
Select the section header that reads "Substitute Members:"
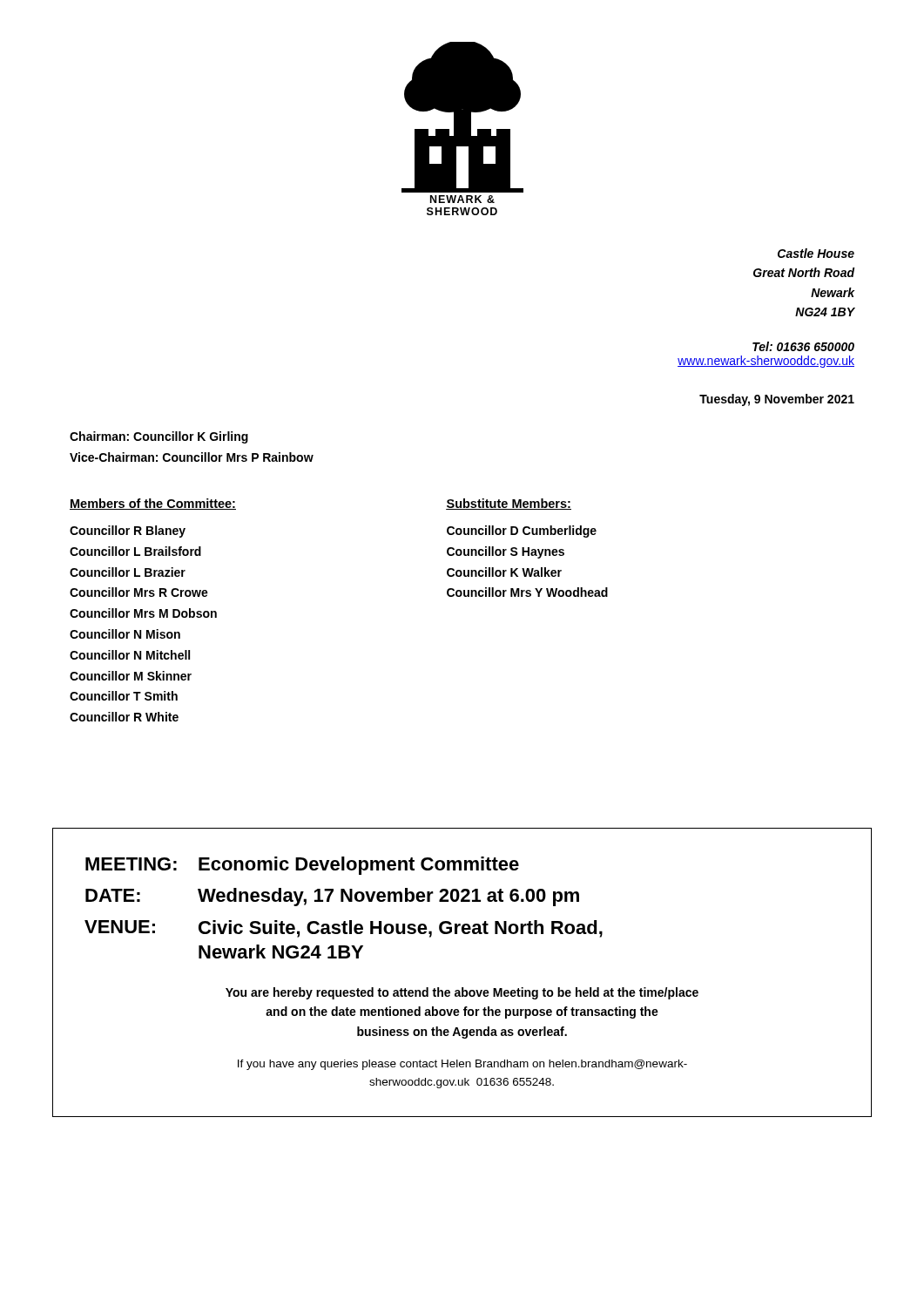tap(509, 504)
